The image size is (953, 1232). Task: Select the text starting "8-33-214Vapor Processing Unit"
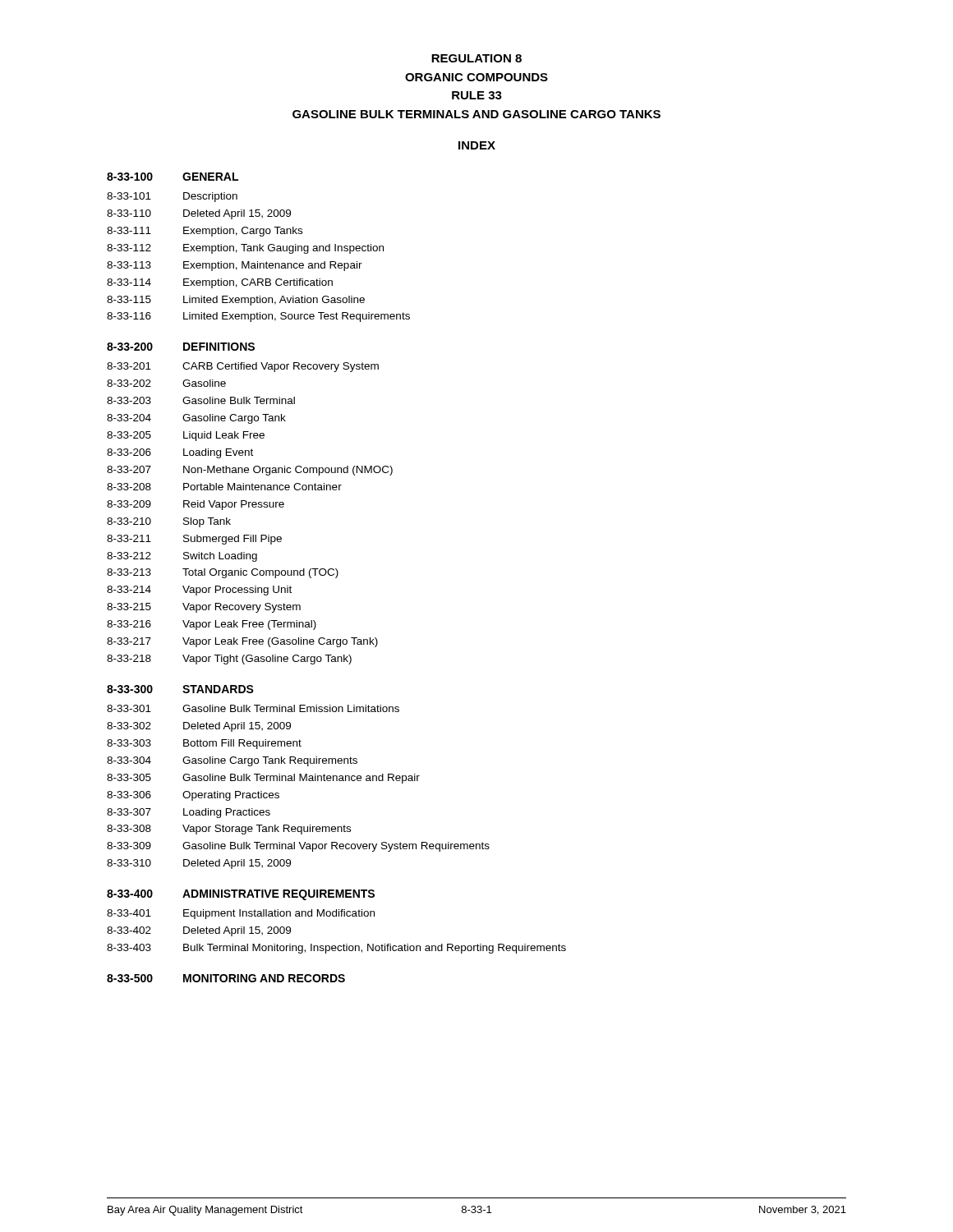(x=199, y=591)
